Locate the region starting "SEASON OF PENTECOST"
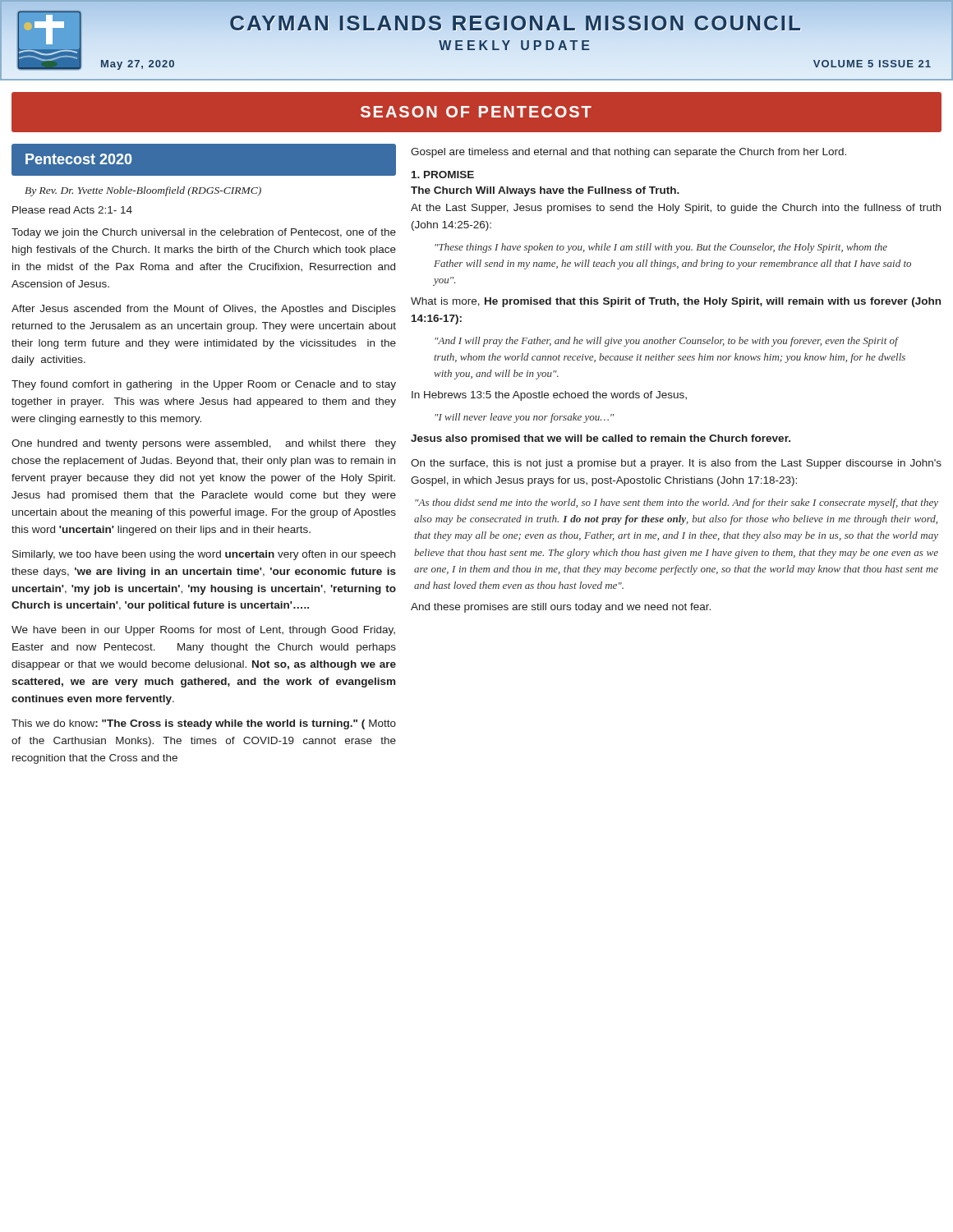 pos(476,112)
